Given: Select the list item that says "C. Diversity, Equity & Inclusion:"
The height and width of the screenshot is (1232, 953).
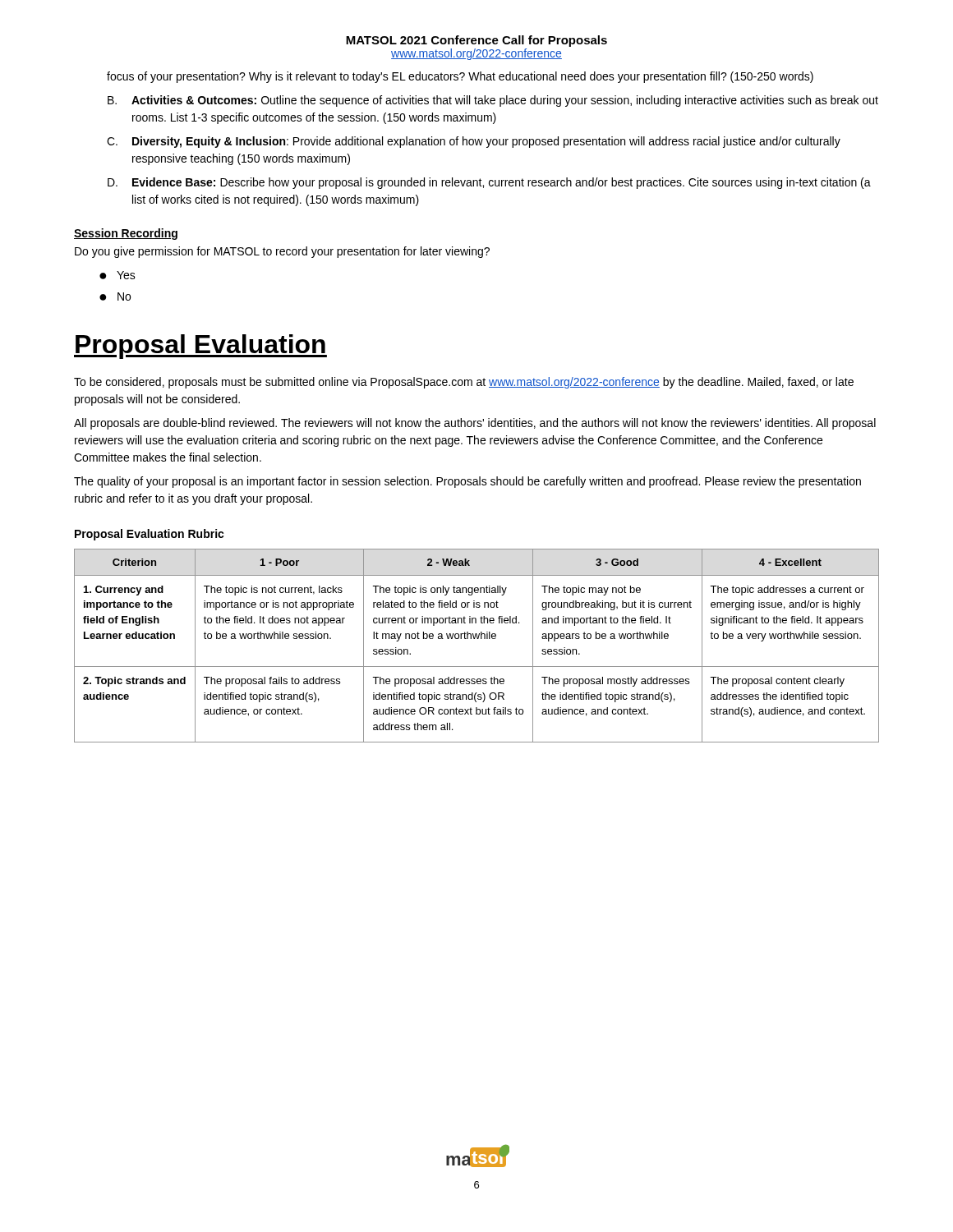Looking at the screenshot, I should click(493, 150).
